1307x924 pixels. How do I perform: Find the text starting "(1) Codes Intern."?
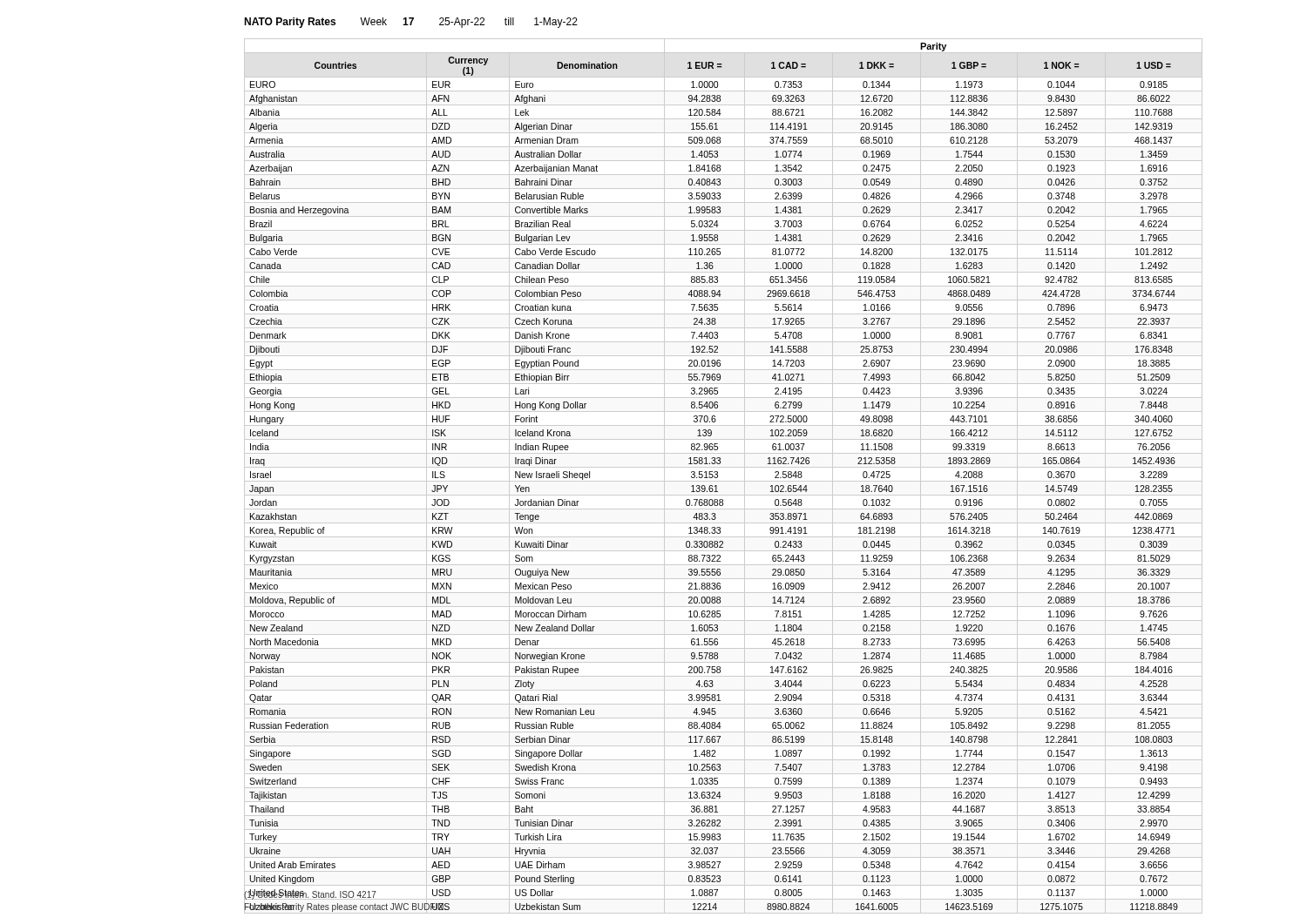tap(310, 895)
